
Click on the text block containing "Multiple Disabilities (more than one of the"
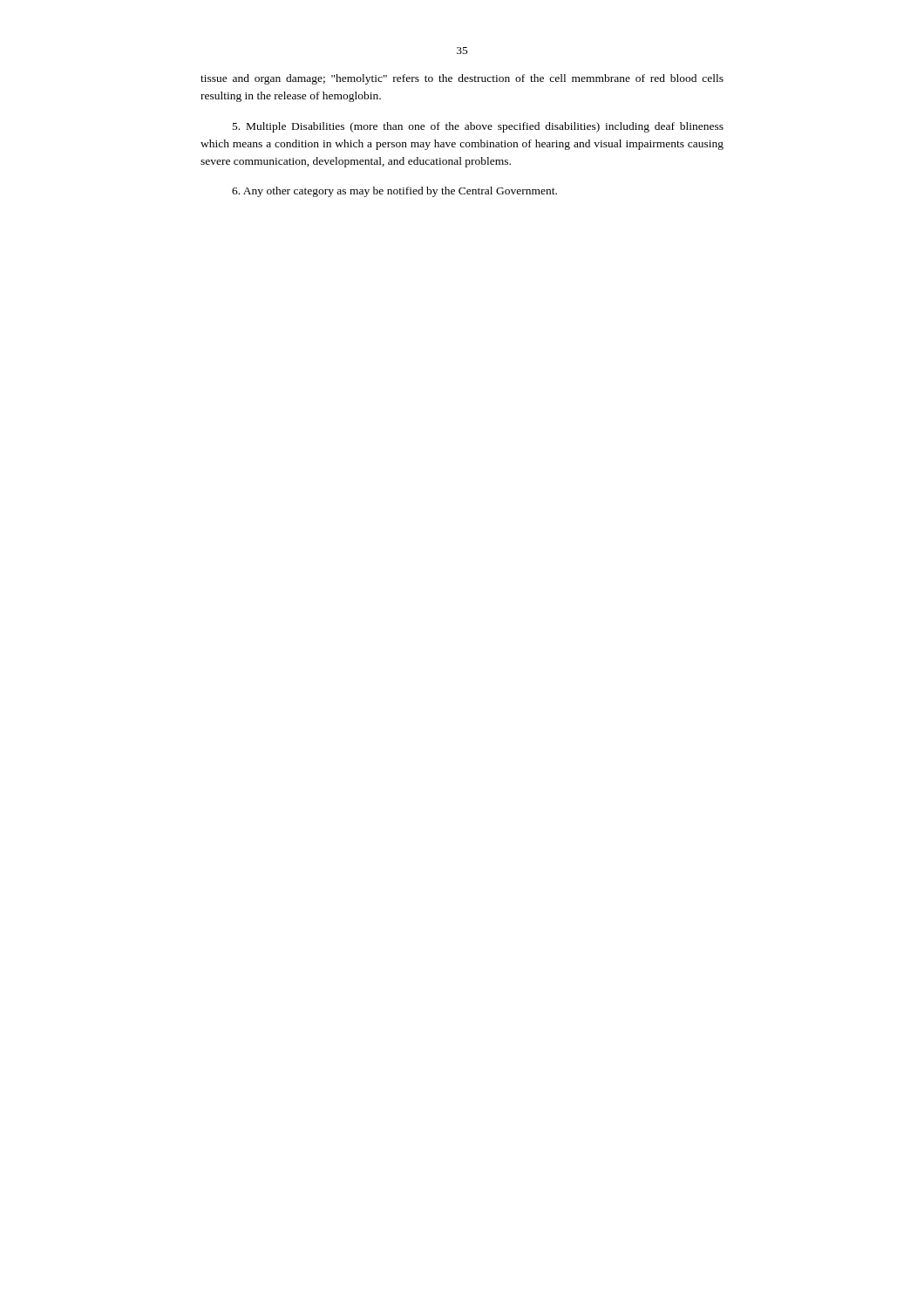(x=462, y=143)
